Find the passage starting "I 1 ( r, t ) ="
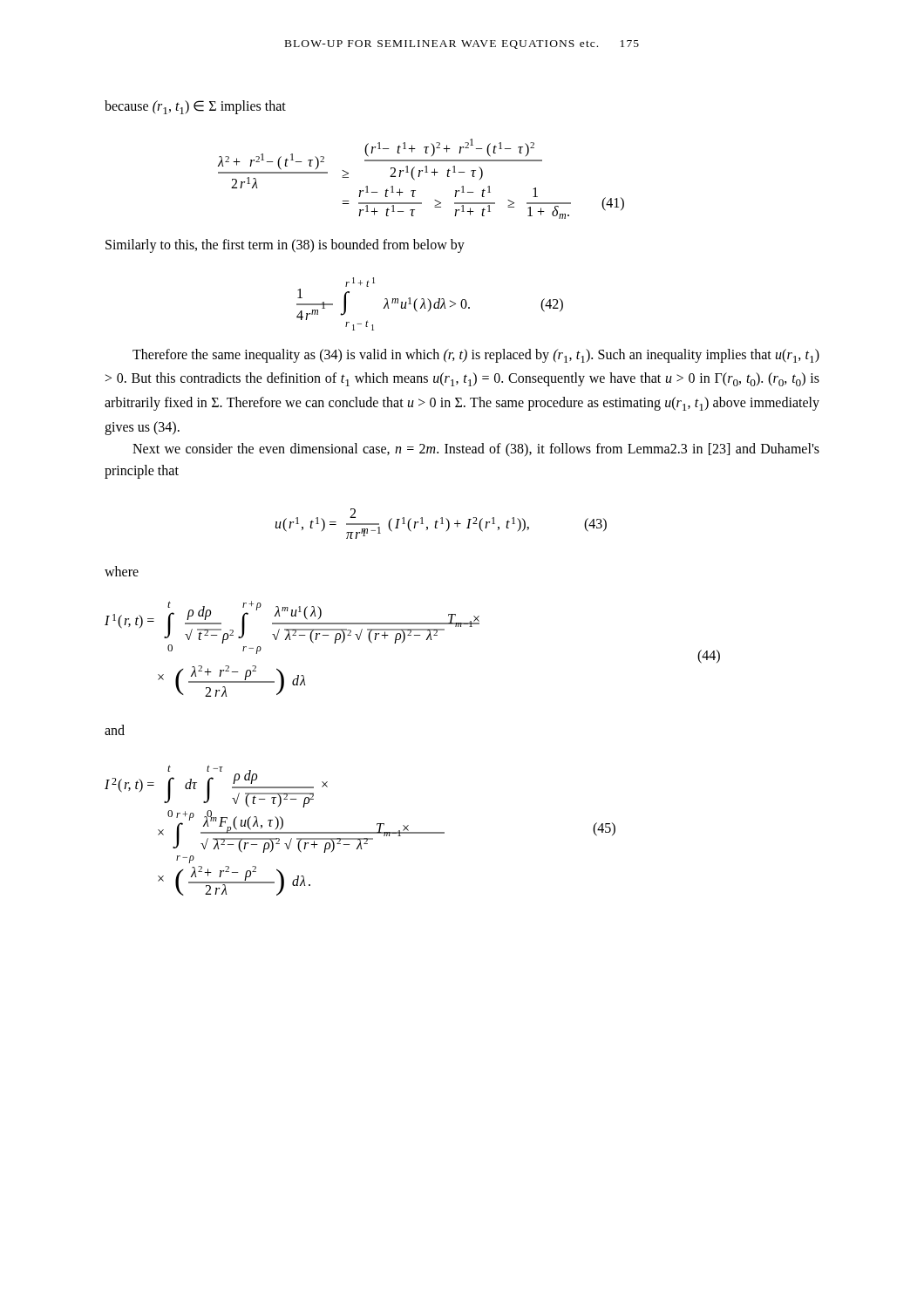The width and height of the screenshot is (924, 1308). point(462,652)
